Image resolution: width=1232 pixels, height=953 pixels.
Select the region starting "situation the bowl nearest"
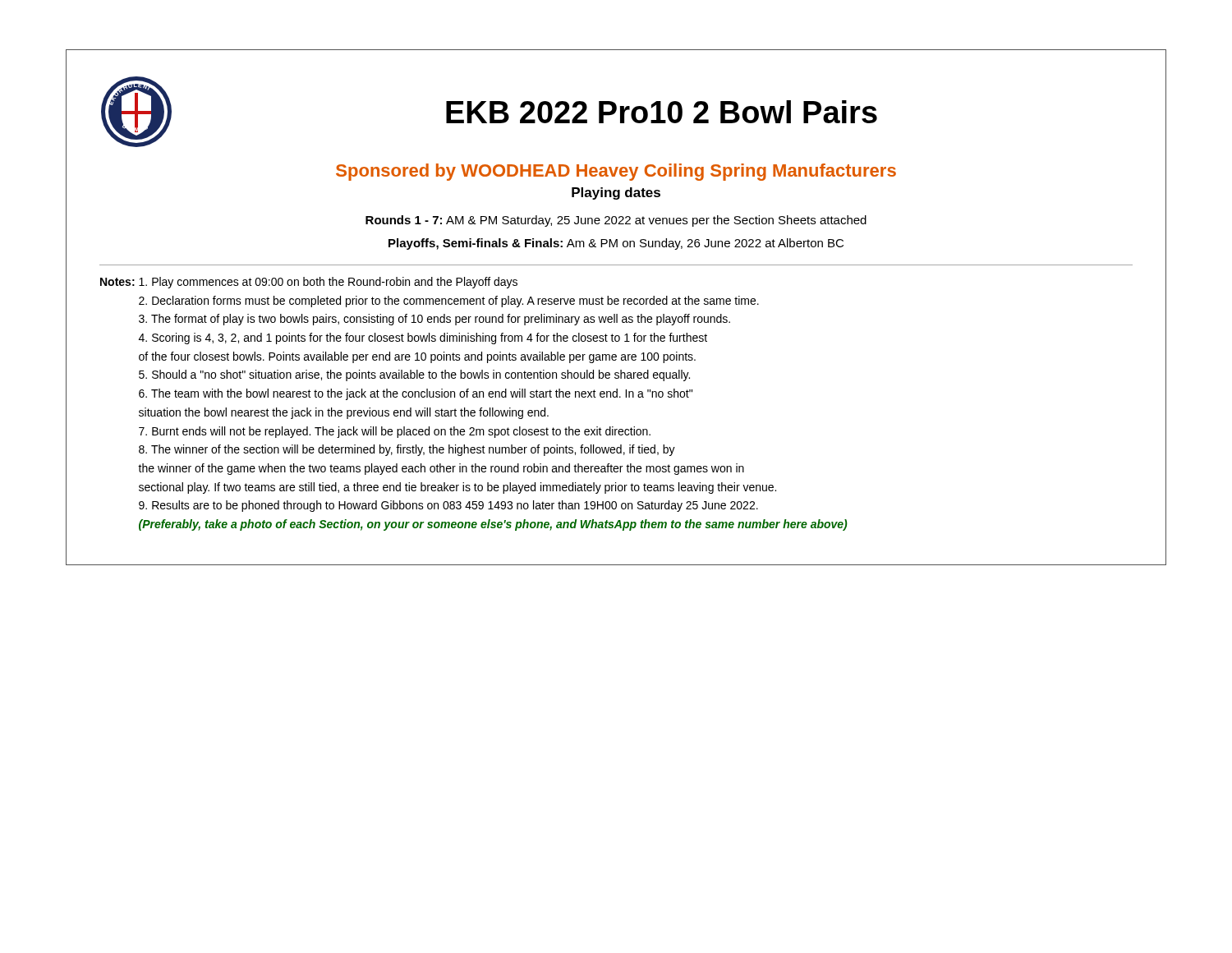tap(344, 412)
